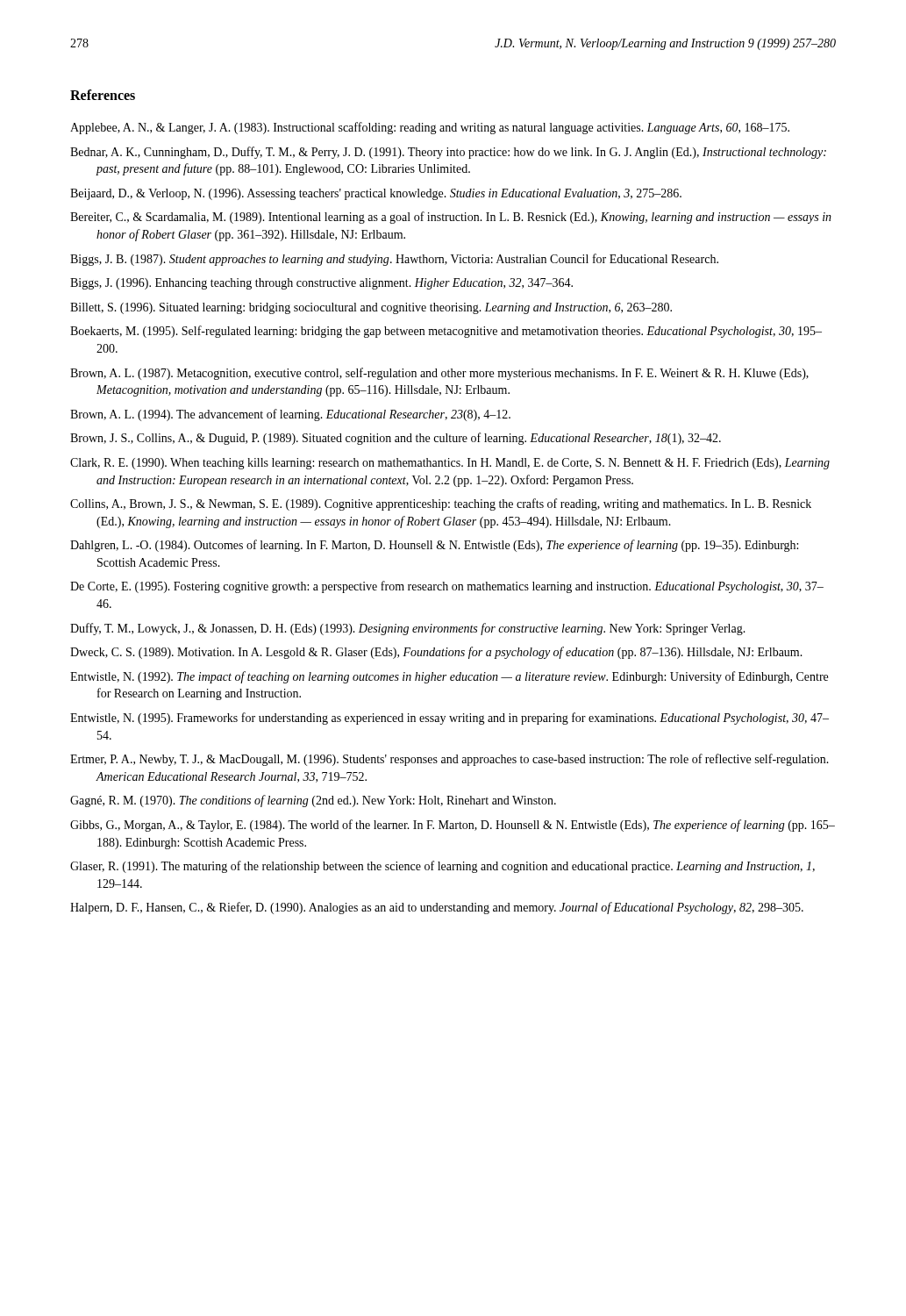The image size is (906, 1316).
Task: Click on the list item that says "Billett, S. (1996). Situated learning: bridging sociocultural and"
Action: 371,307
